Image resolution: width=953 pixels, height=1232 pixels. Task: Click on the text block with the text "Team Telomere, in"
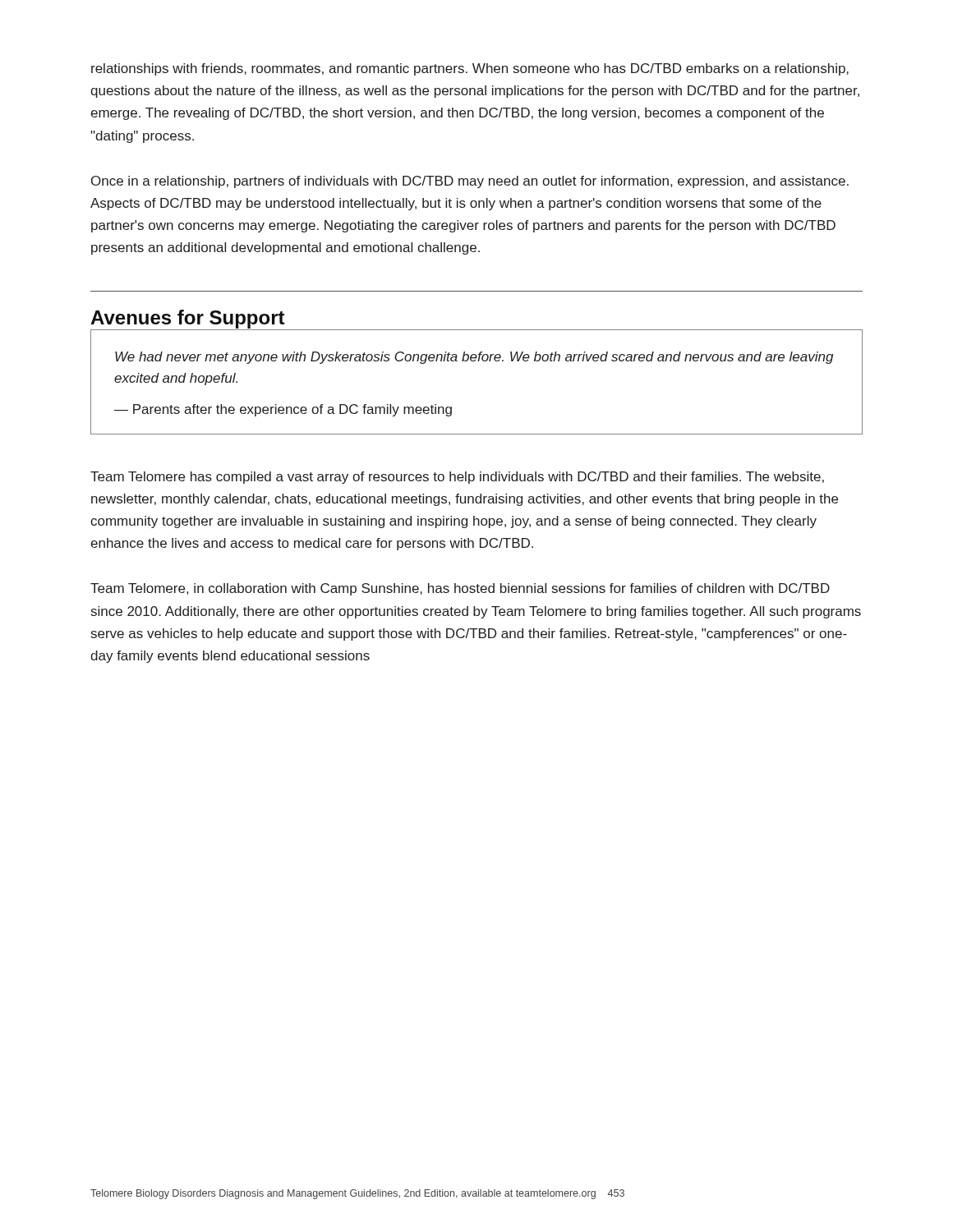coord(476,622)
